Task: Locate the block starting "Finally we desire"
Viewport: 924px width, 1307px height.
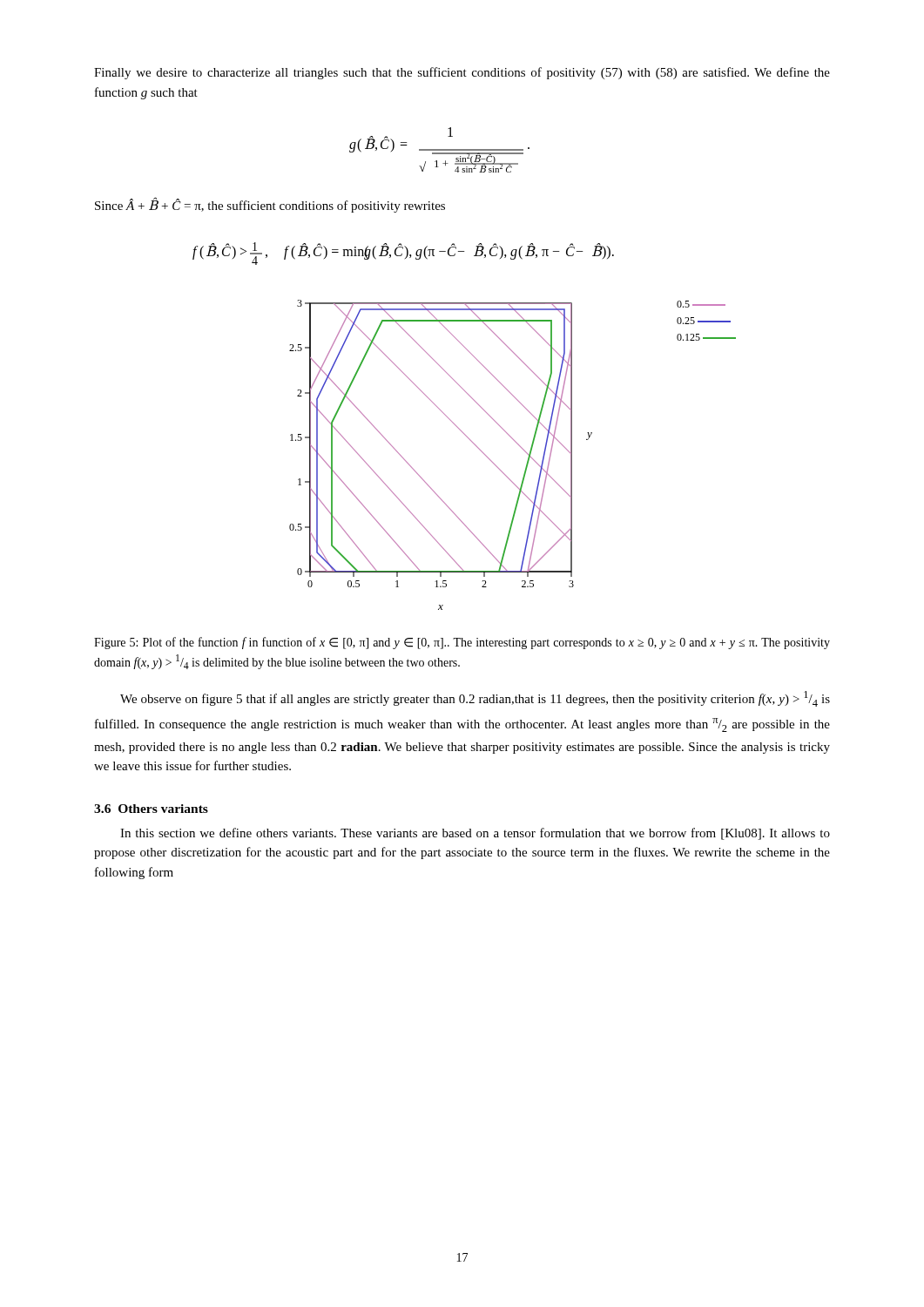Action: tap(462, 82)
